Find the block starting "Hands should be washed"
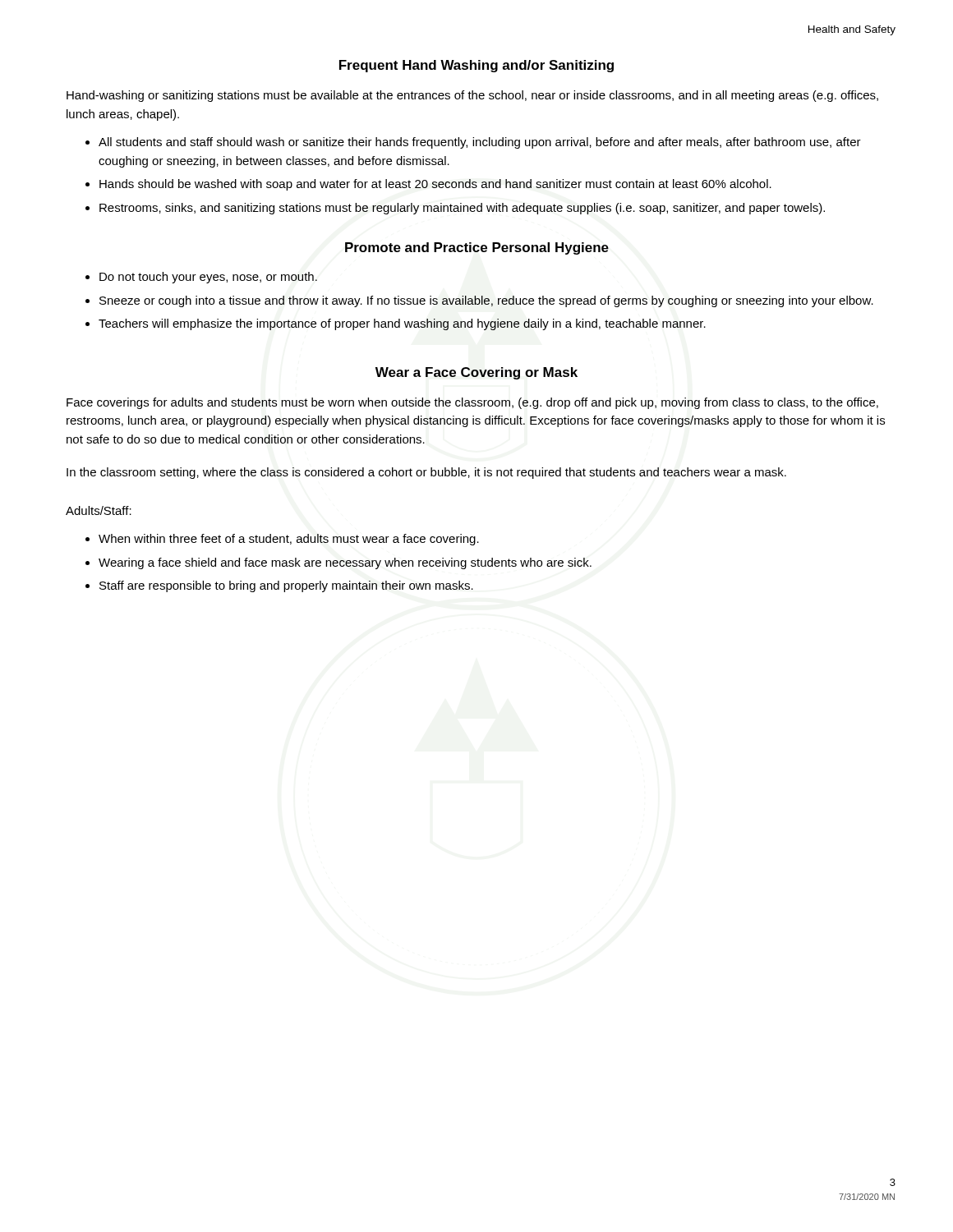The width and height of the screenshot is (953, 1232). (493, 184)
